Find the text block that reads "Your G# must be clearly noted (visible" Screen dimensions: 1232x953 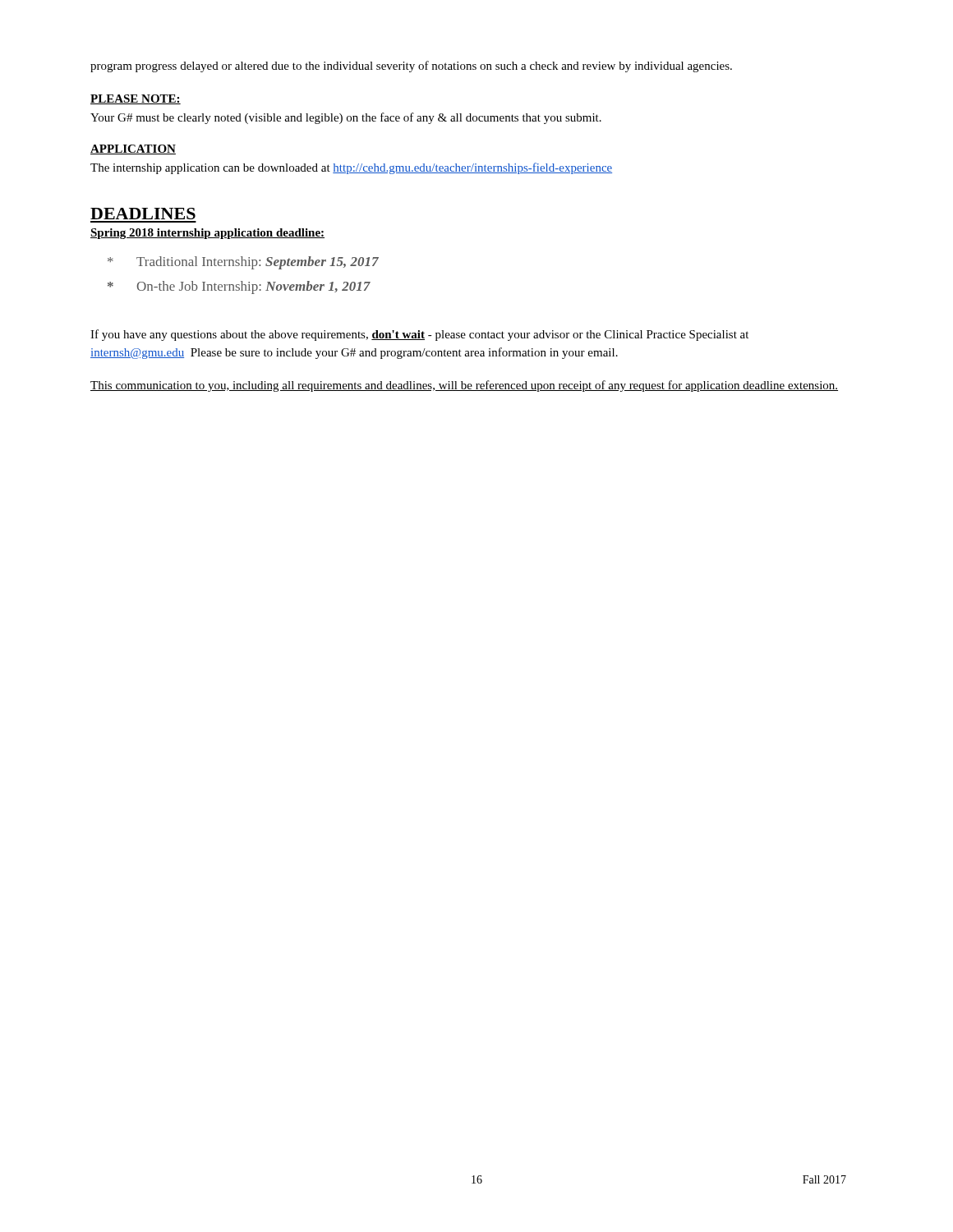pos(346,117)
